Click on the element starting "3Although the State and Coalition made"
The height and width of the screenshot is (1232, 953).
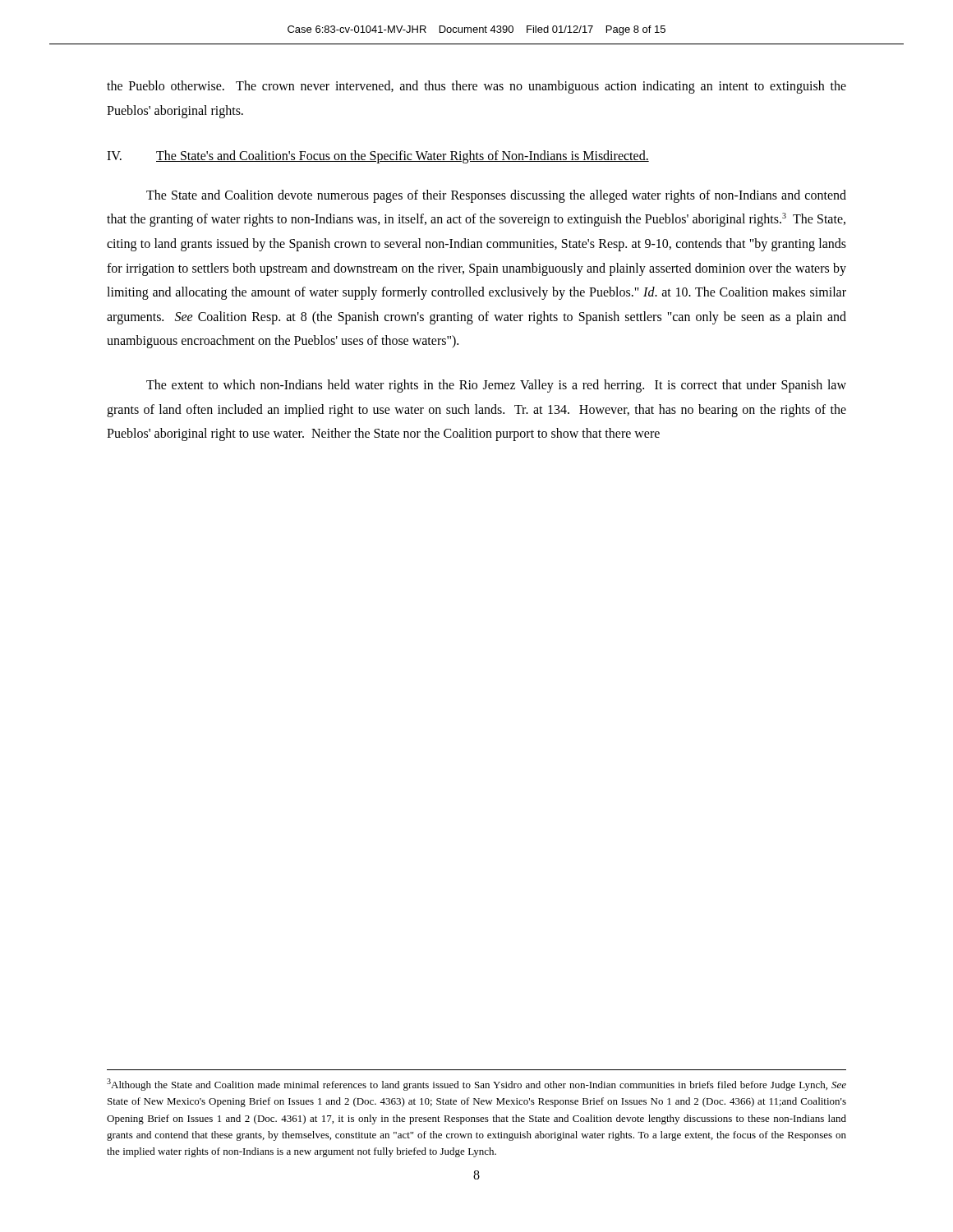[x=476, y=1117]
